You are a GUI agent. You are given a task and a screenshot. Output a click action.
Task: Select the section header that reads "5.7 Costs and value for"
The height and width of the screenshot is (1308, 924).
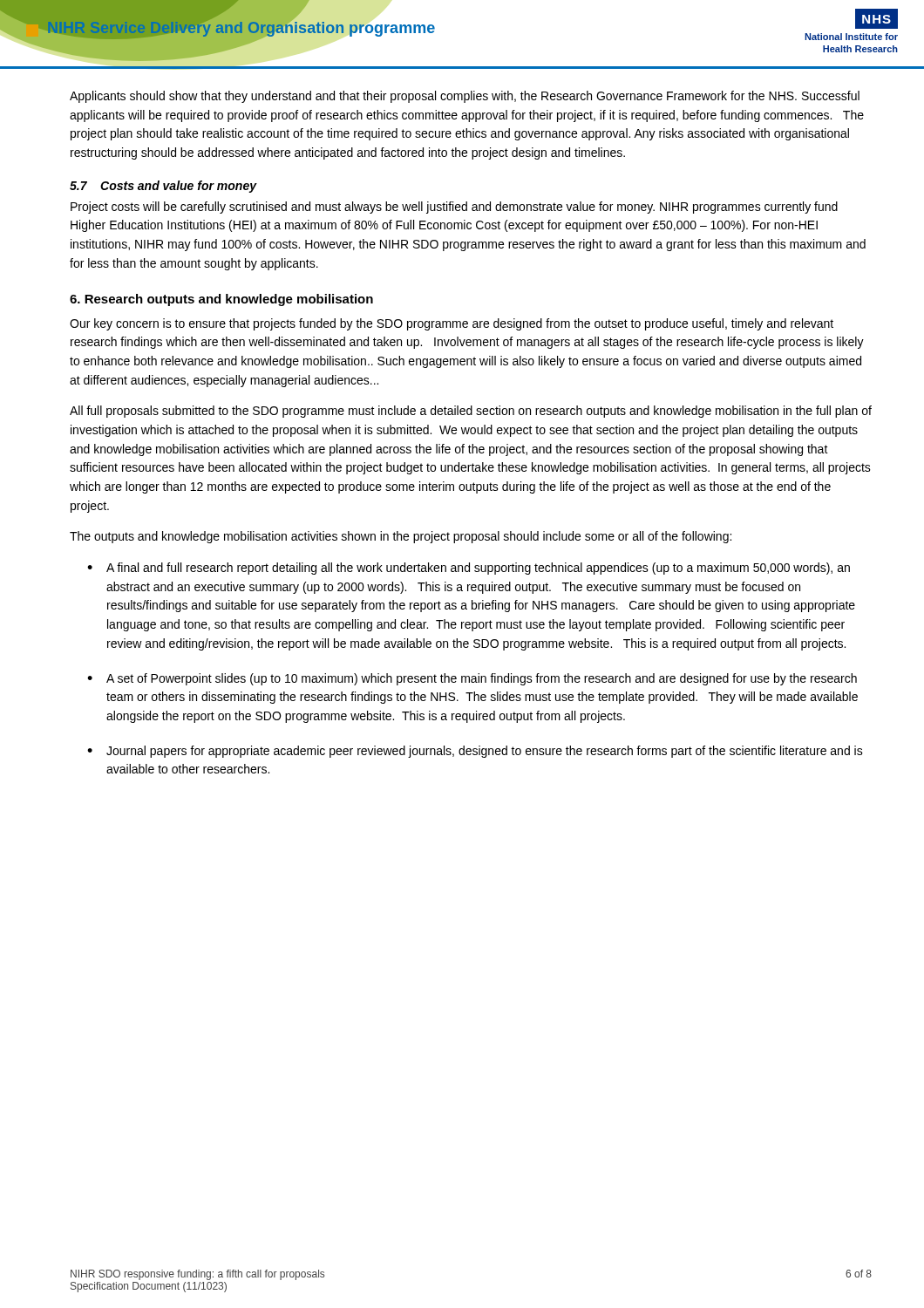tap(163, 186)
